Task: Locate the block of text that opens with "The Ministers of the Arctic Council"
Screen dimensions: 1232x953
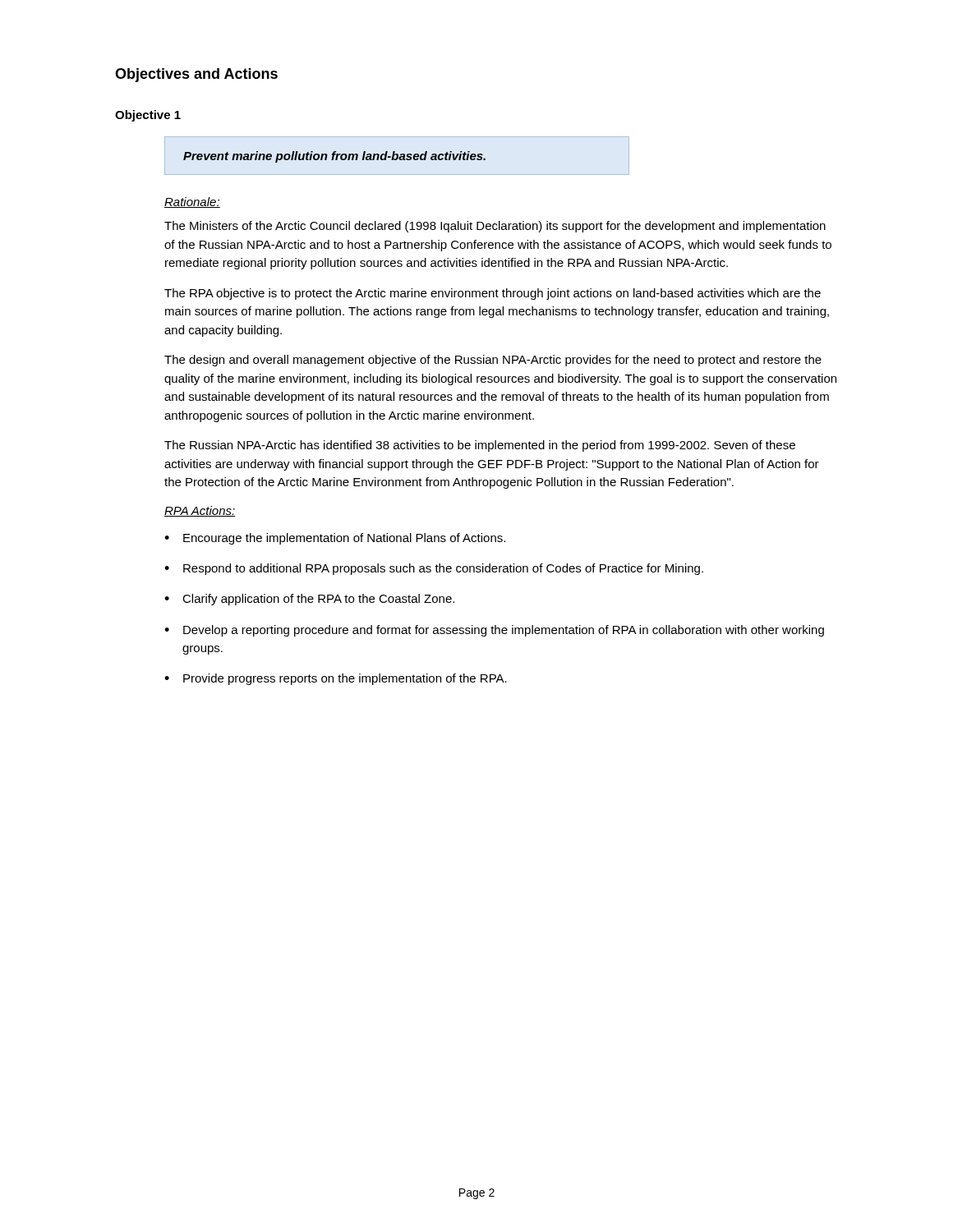Action: pos(498,244)
